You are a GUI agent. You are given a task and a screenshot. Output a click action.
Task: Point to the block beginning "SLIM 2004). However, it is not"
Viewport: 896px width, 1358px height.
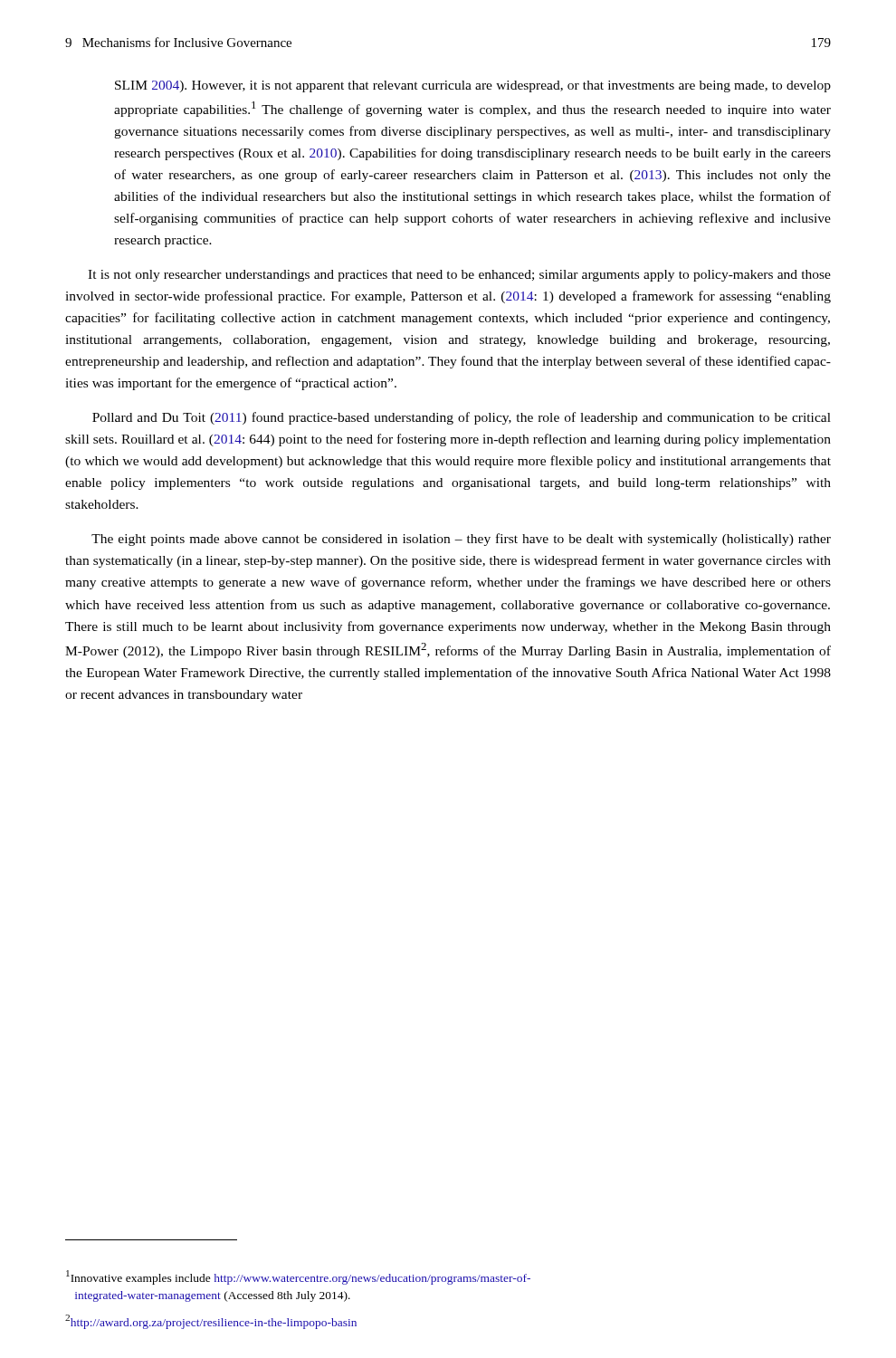coord(472,162)
